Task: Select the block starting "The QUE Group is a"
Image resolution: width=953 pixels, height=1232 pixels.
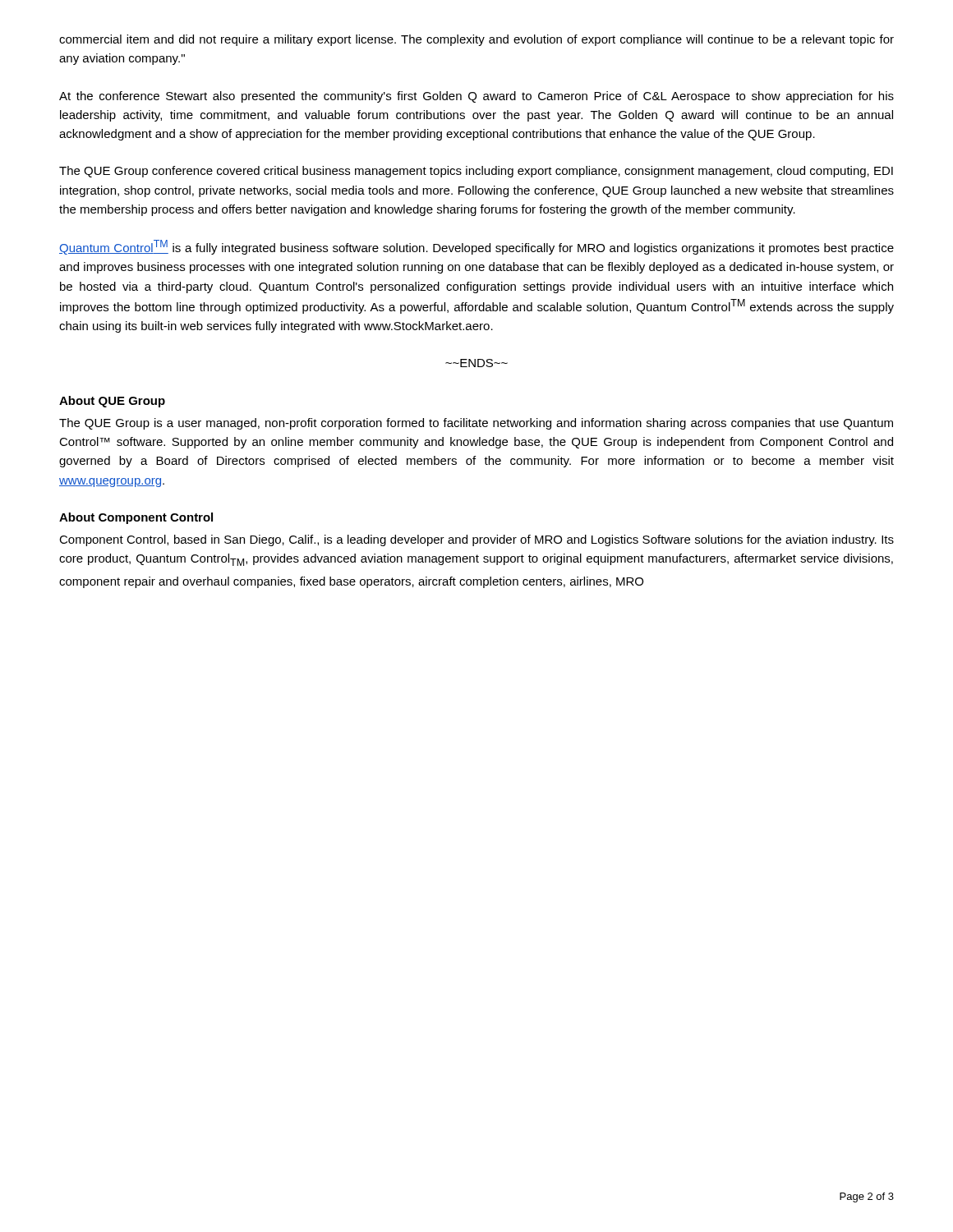Action: pyautogui.click(x=476, y=451)
